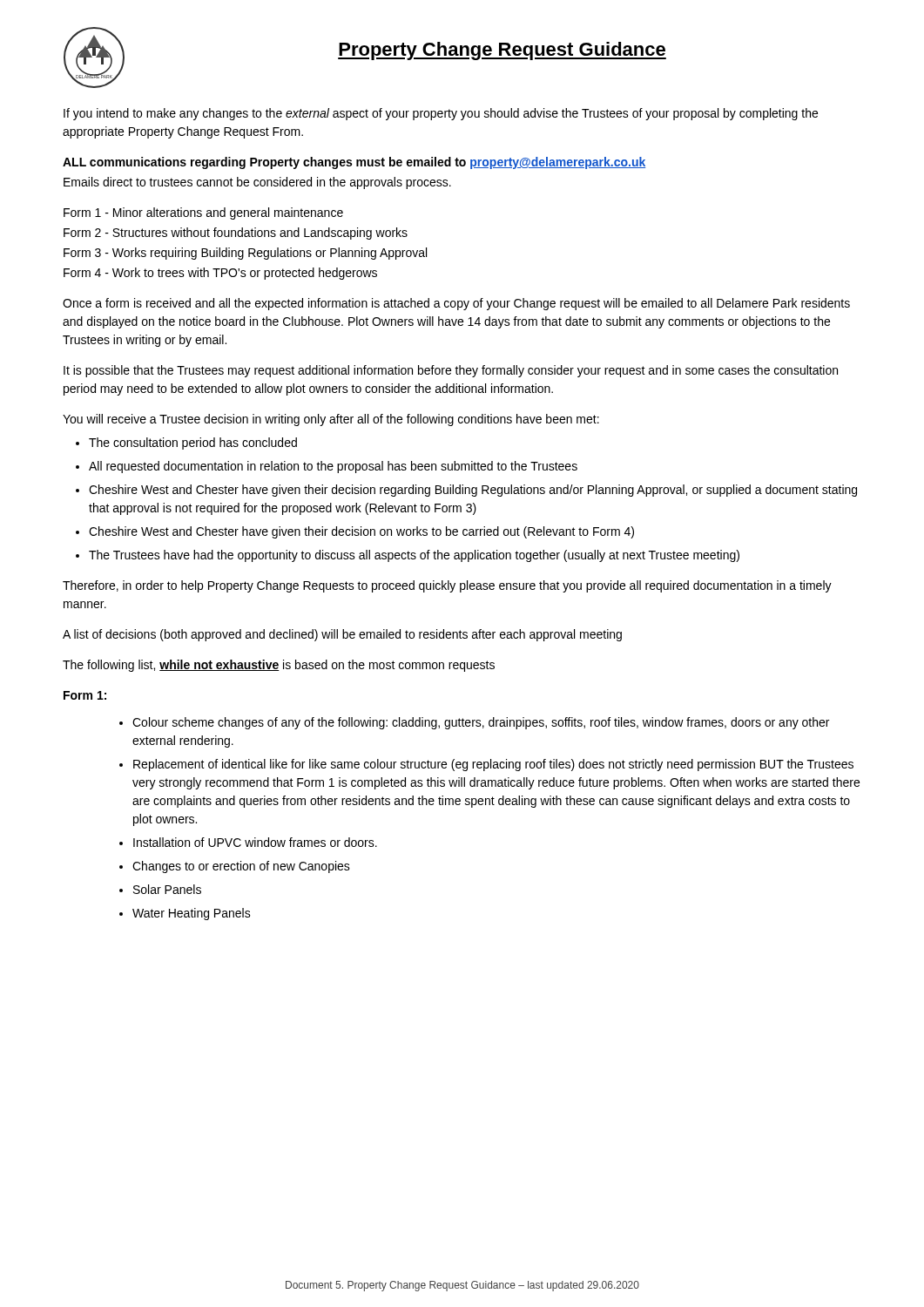
Task: Click on the list item that says "Form 2 - Structures without foundations and Landscaping"
Action: (x=236, y=234)
